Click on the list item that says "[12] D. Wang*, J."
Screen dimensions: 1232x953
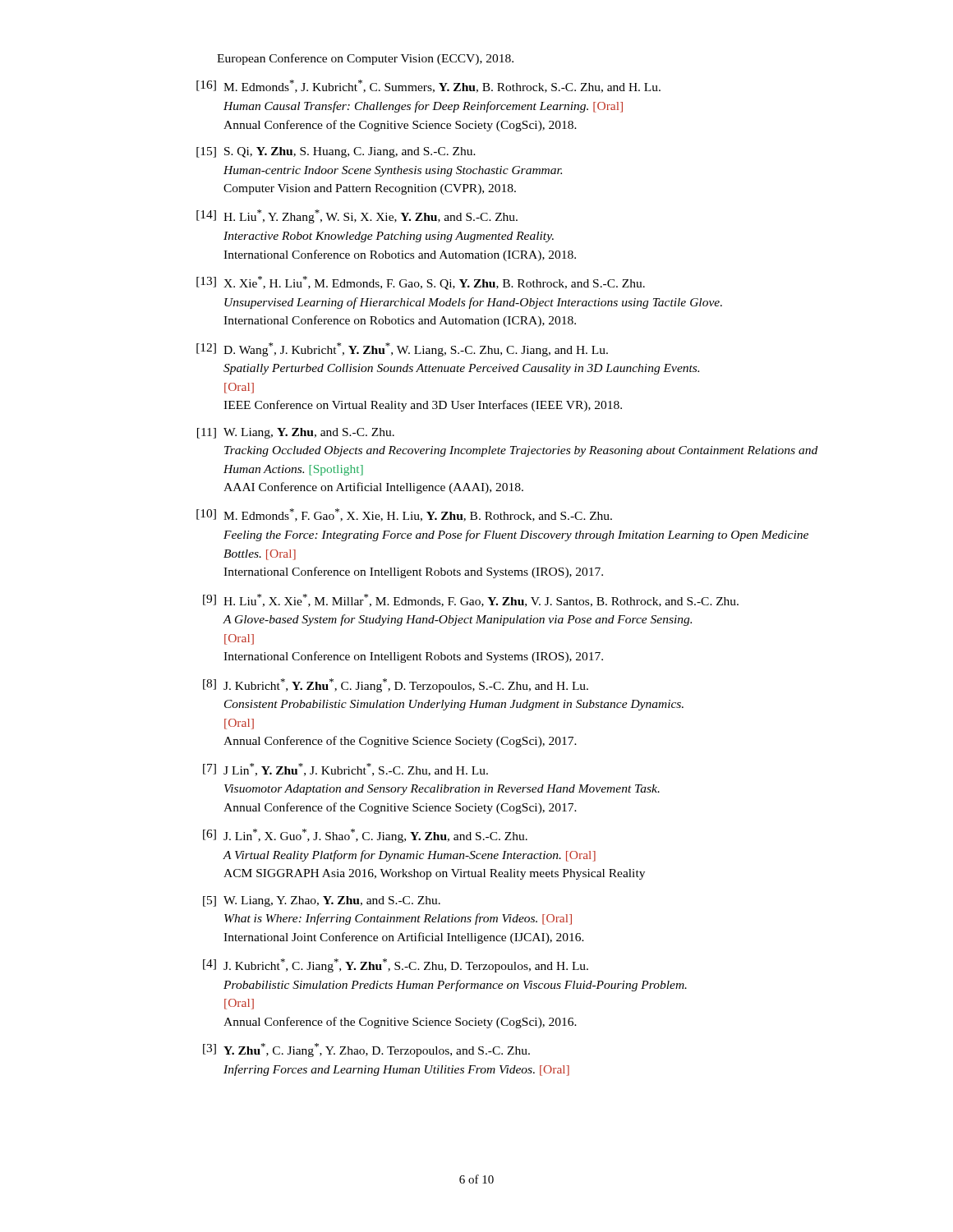[x=501, y=376]
